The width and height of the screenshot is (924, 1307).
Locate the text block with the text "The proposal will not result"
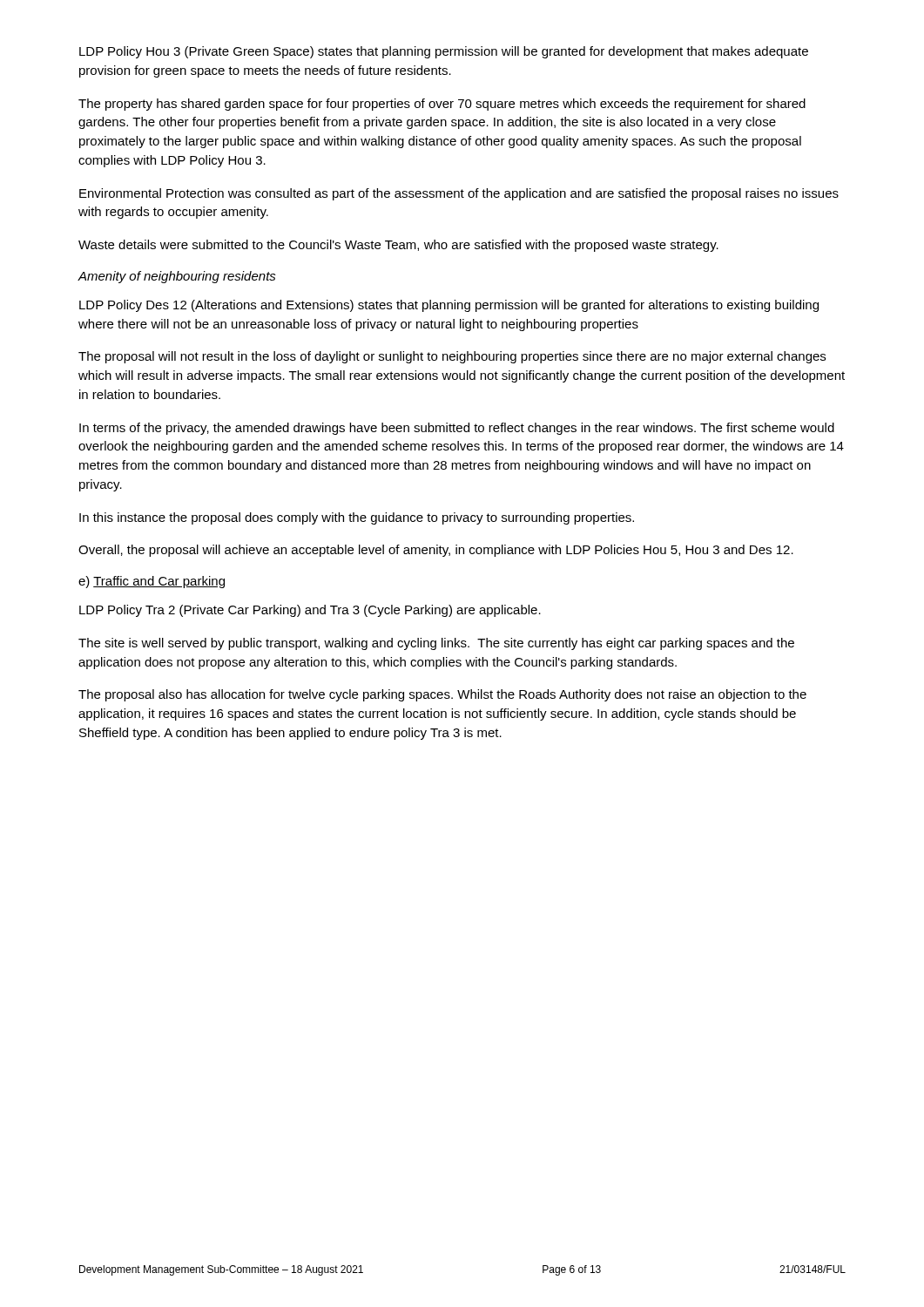click(462, 375)
